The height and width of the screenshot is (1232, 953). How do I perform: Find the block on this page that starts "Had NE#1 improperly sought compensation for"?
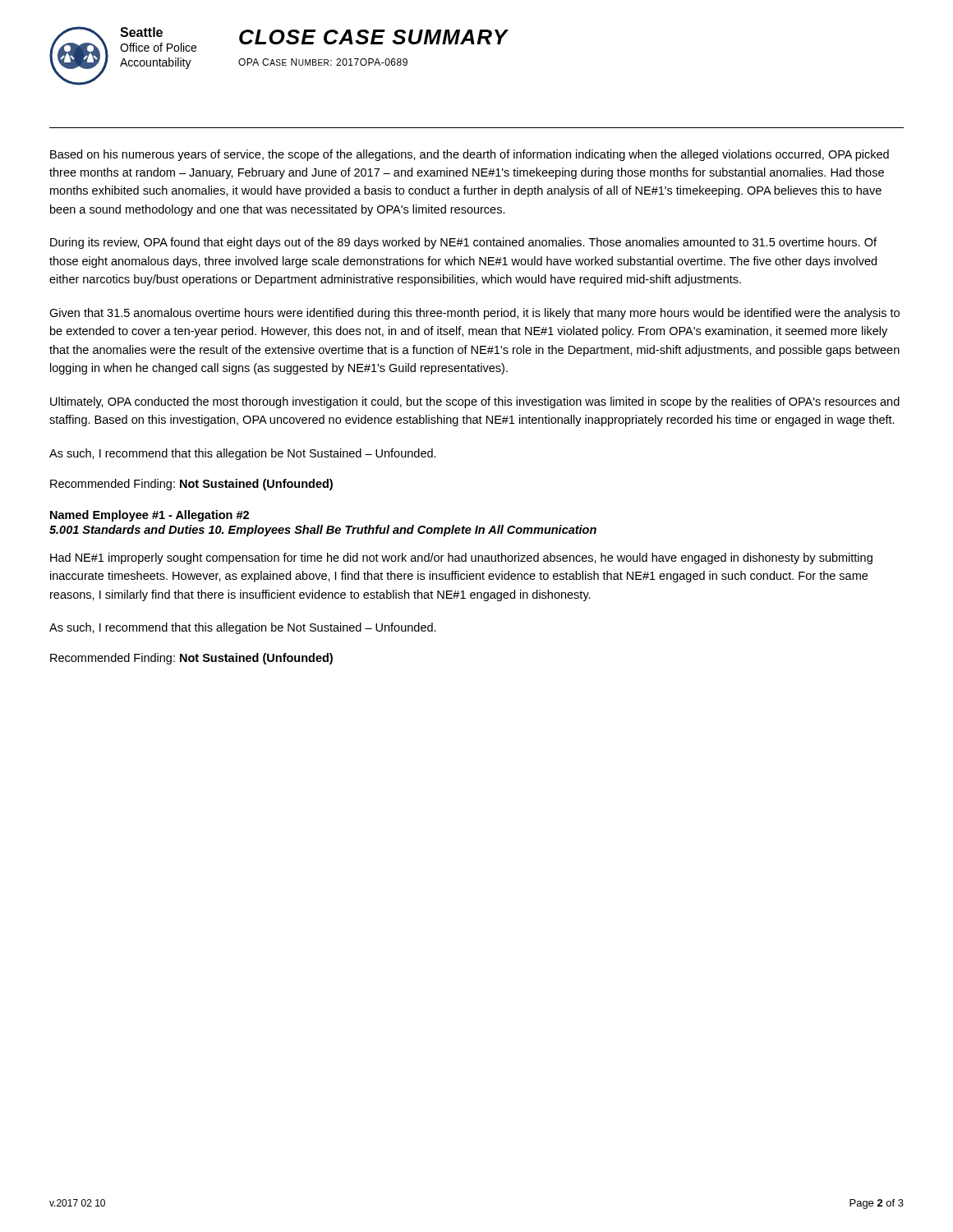[x=476, y=576]
